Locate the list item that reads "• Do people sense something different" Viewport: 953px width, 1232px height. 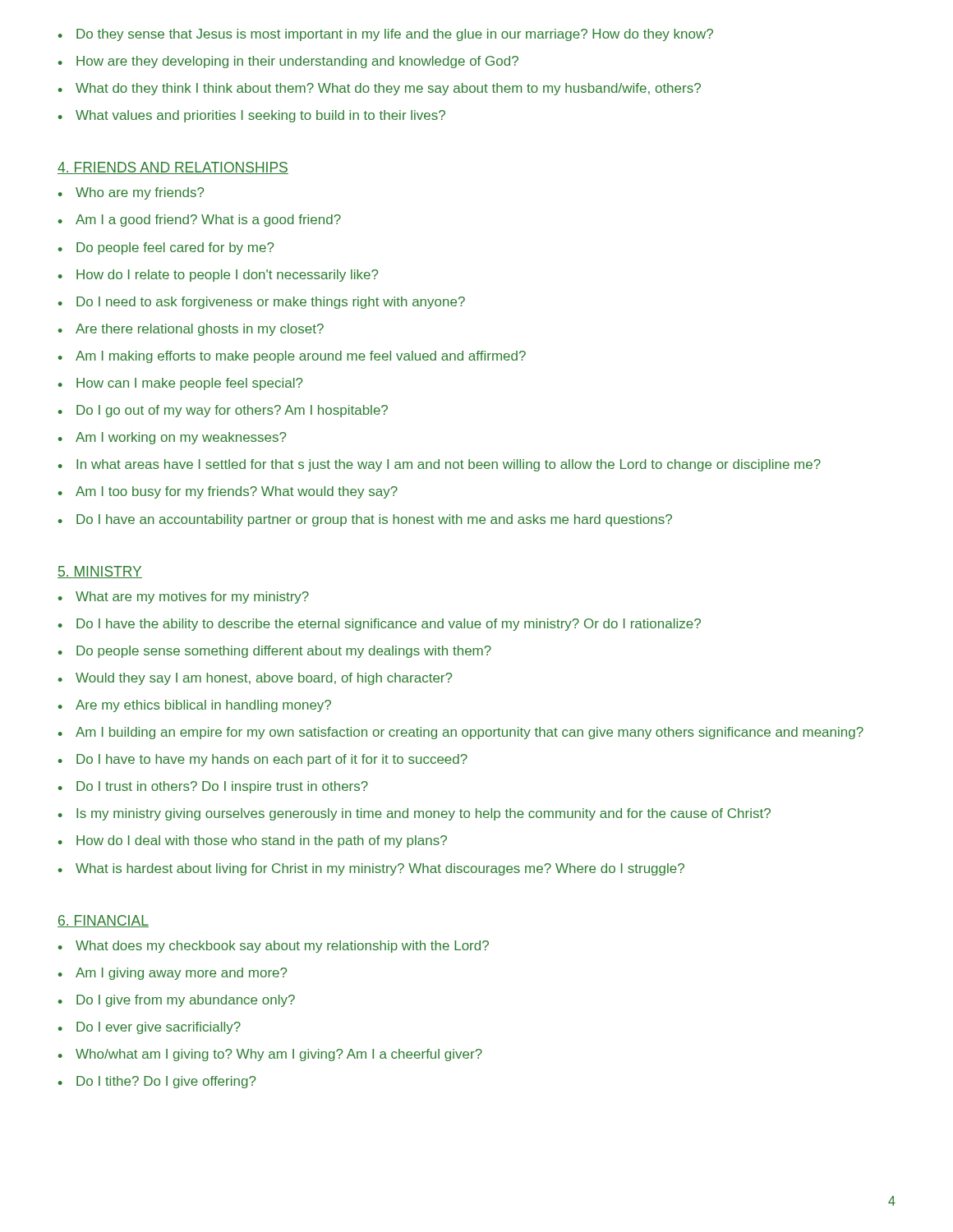pos(274,652)
